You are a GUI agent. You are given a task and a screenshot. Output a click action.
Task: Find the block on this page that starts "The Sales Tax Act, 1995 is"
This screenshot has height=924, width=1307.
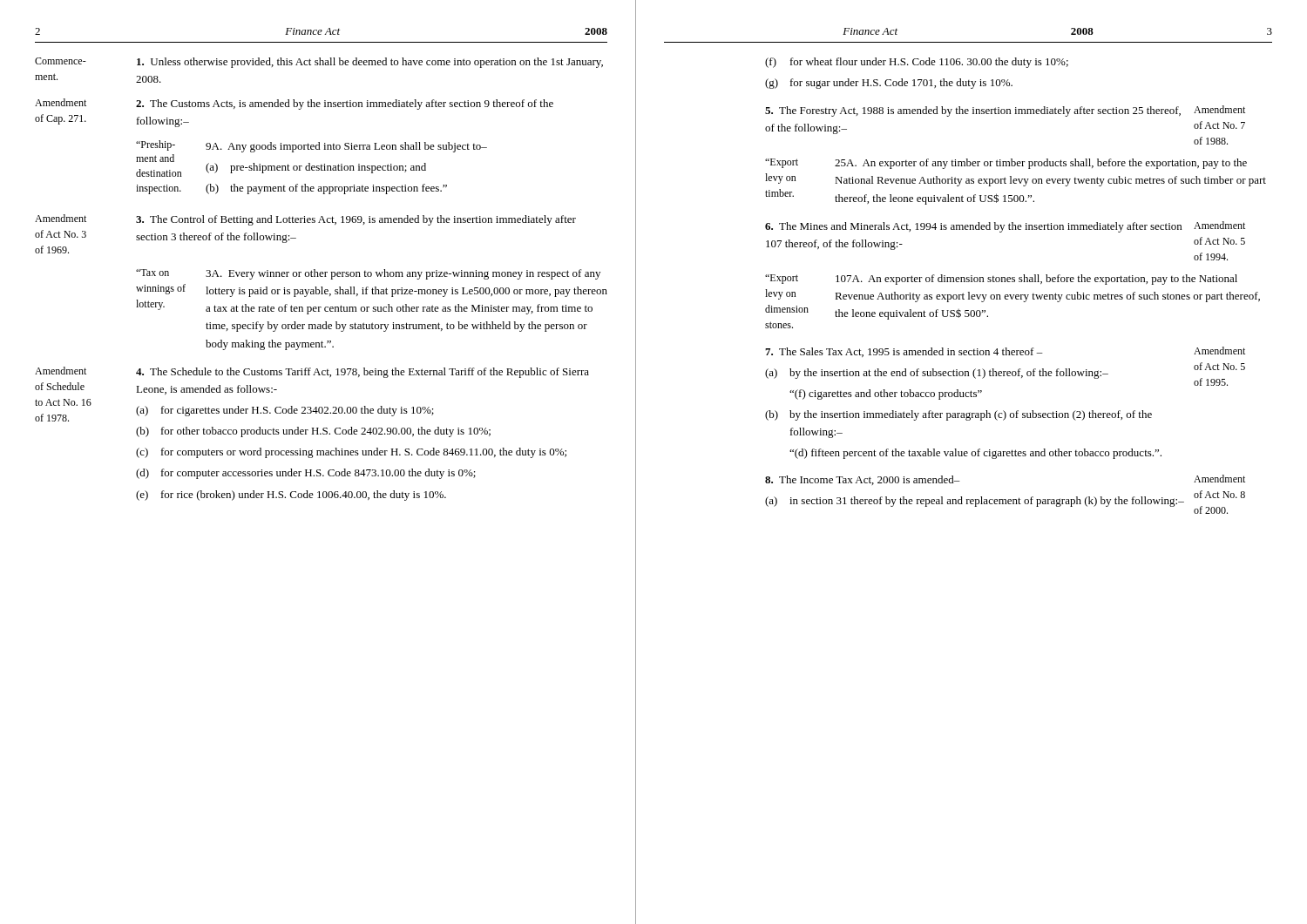(x=968, y=404)
